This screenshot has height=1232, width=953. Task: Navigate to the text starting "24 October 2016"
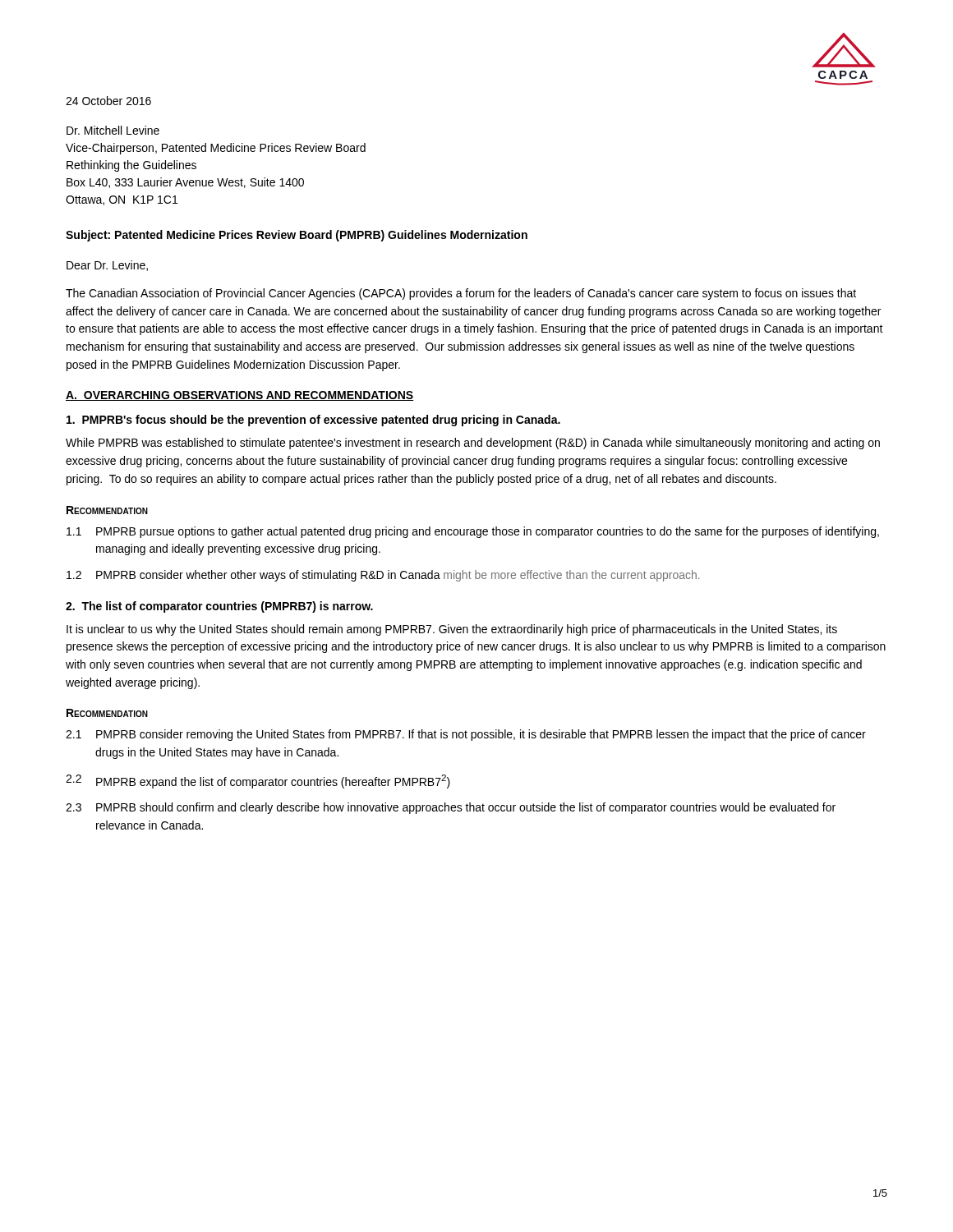click(x=109, y=101)
